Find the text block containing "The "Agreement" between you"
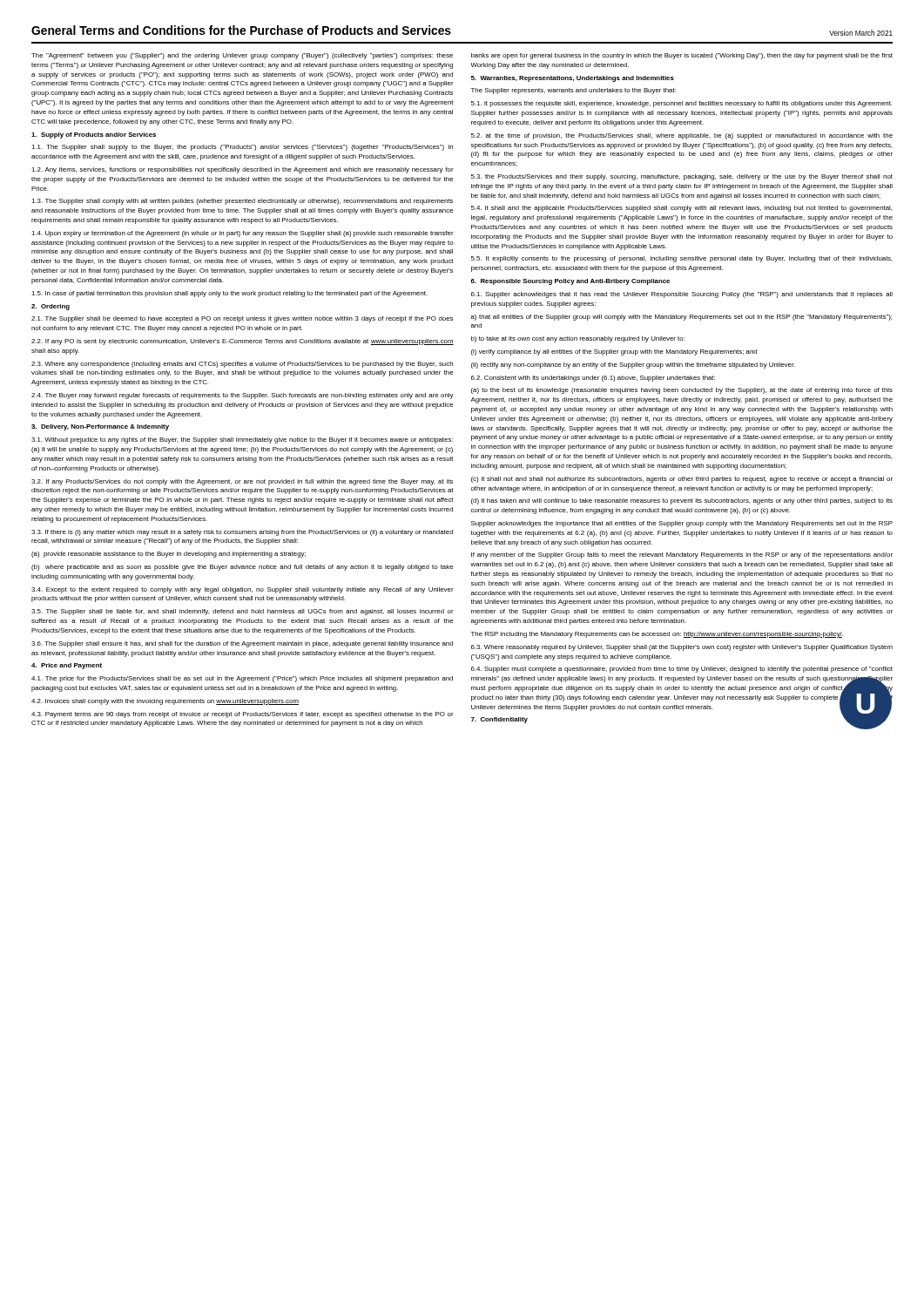The width and height of the screenshot is (924, 1307). pyautogui.click(x=242, y=89)
